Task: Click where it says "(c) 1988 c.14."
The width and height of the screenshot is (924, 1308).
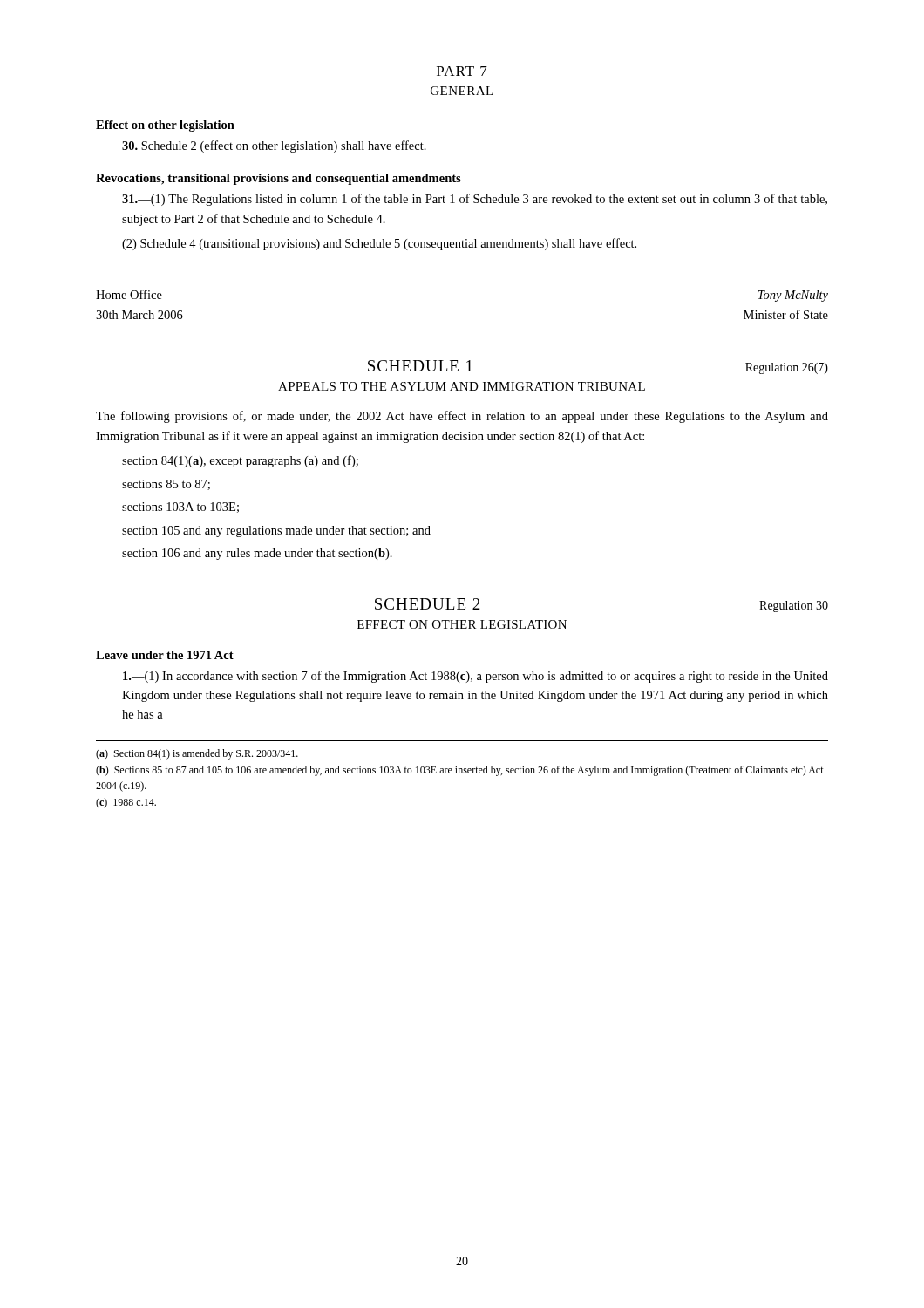Action: coord(126,802)
